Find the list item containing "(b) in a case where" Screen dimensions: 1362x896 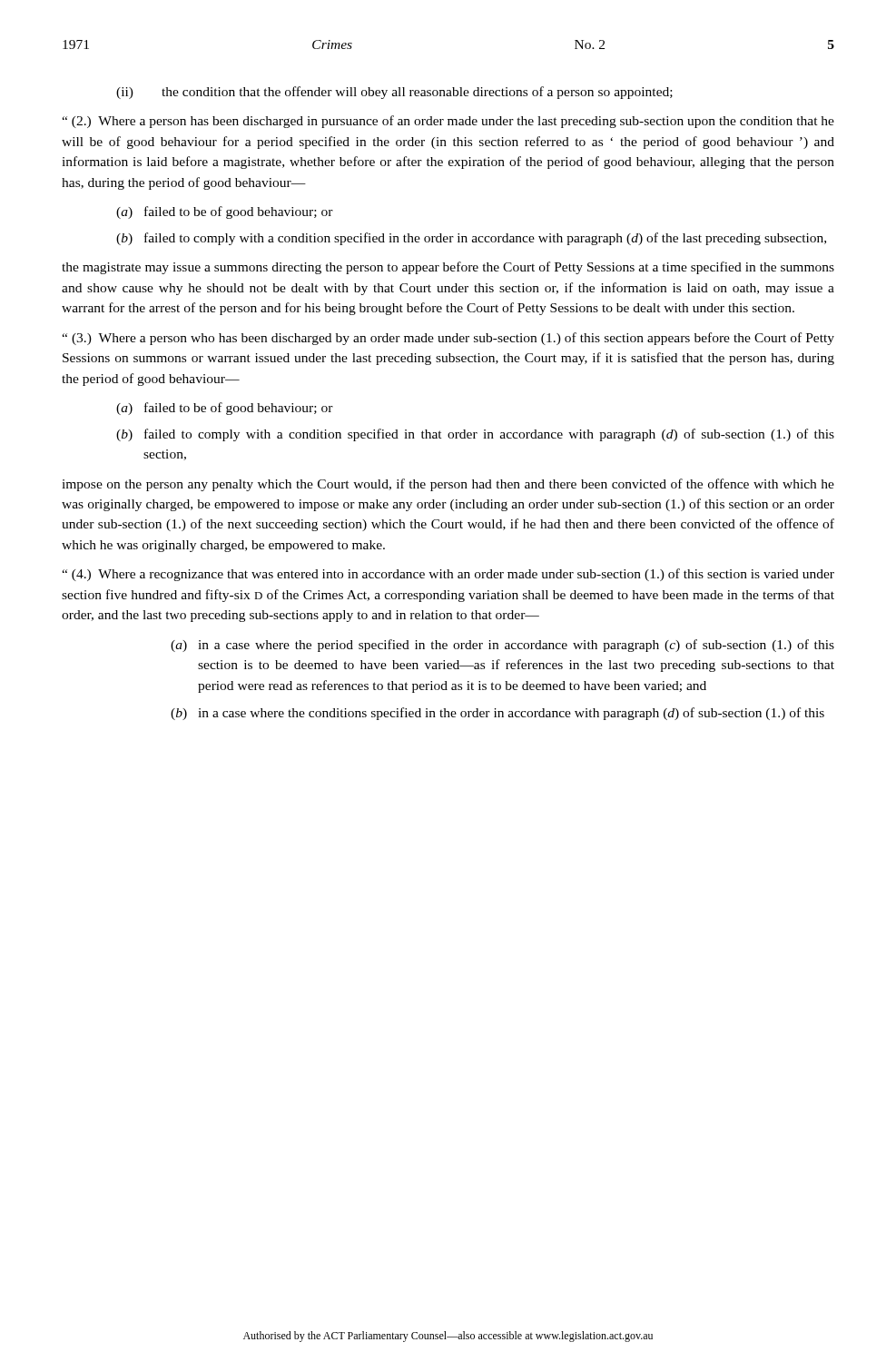[x=502, y=713]
